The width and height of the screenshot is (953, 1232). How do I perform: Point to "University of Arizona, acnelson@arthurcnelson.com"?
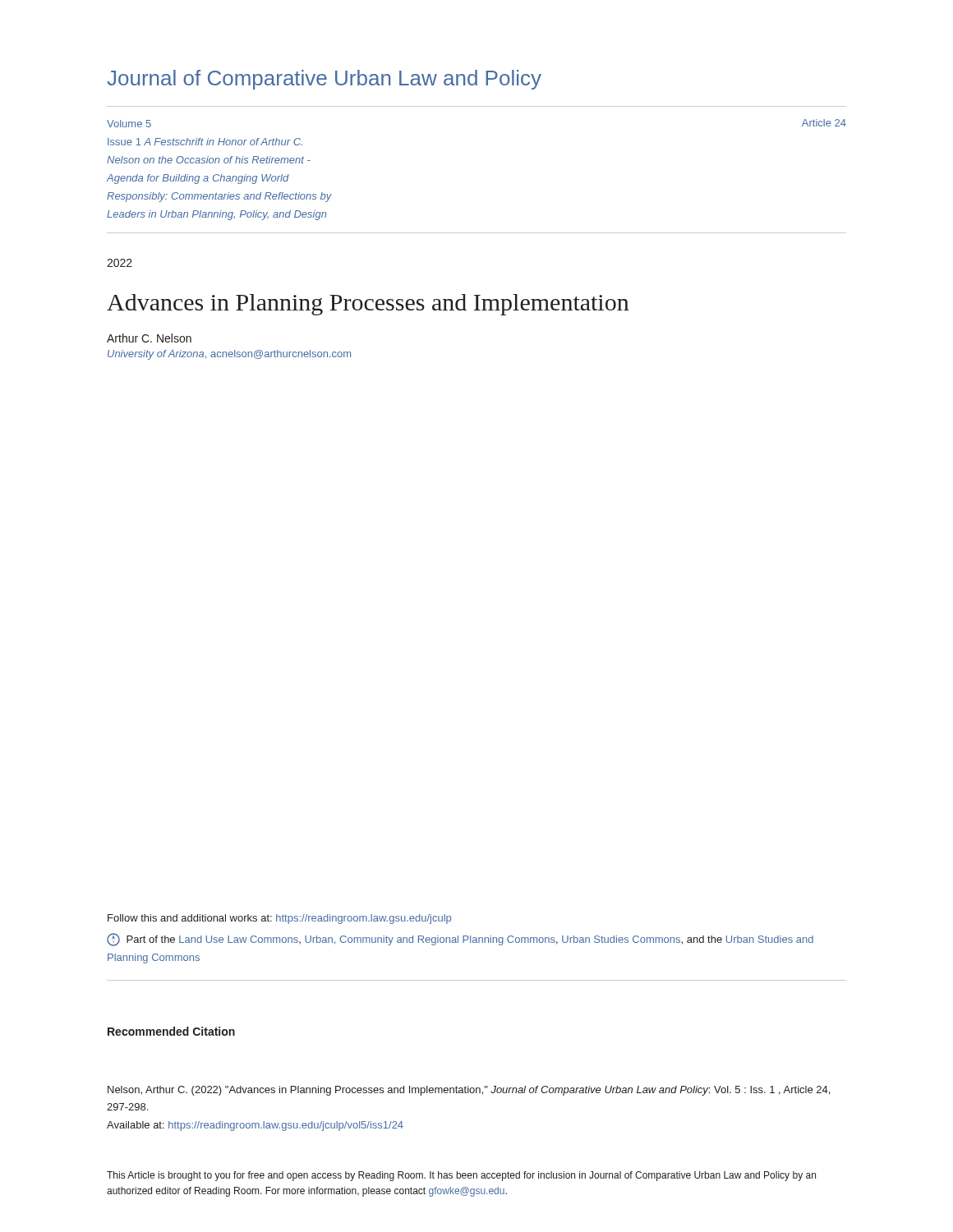pyautogui.click(x=229, y=355)
